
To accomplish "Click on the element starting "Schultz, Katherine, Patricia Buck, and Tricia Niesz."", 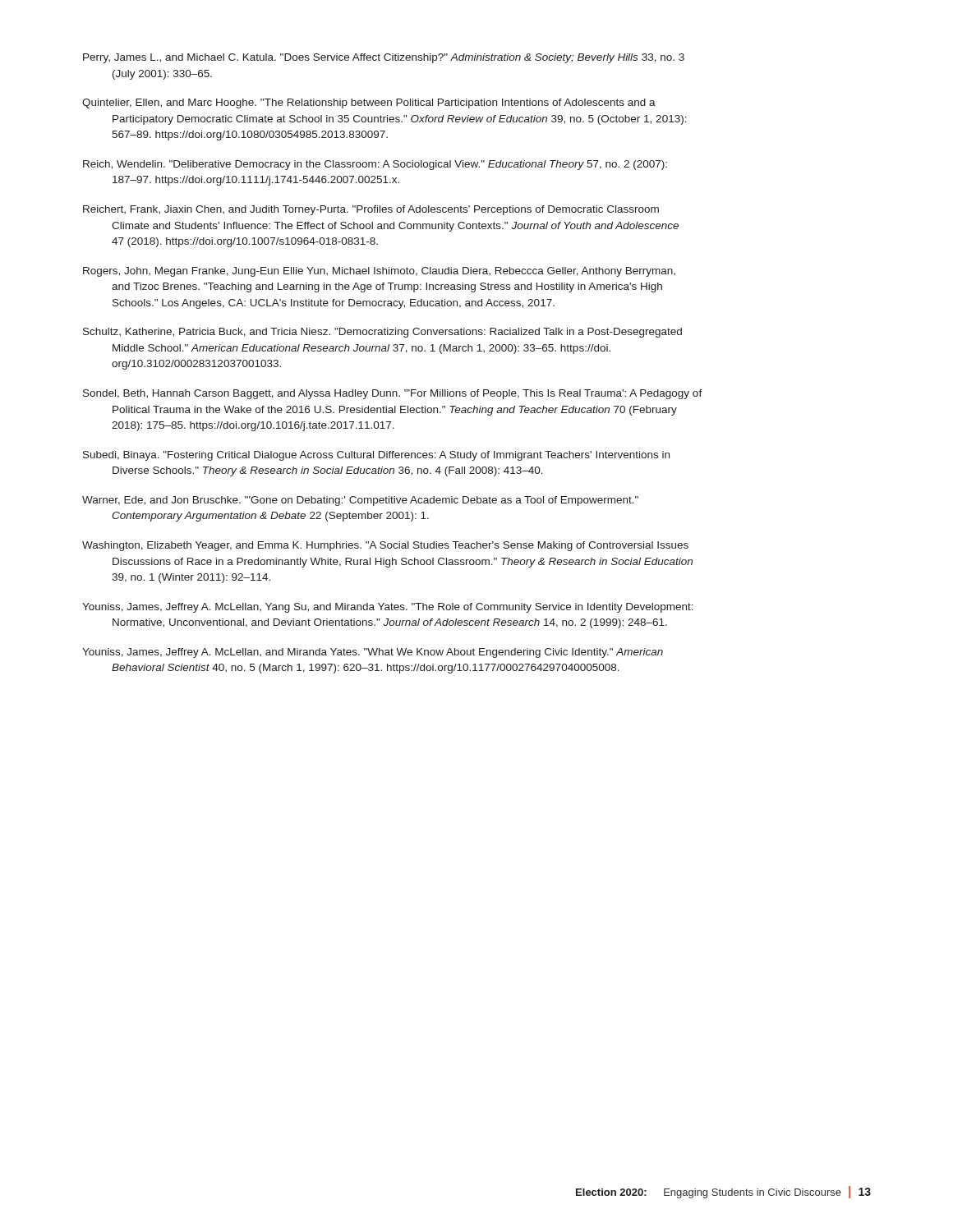I will [476, 348].
